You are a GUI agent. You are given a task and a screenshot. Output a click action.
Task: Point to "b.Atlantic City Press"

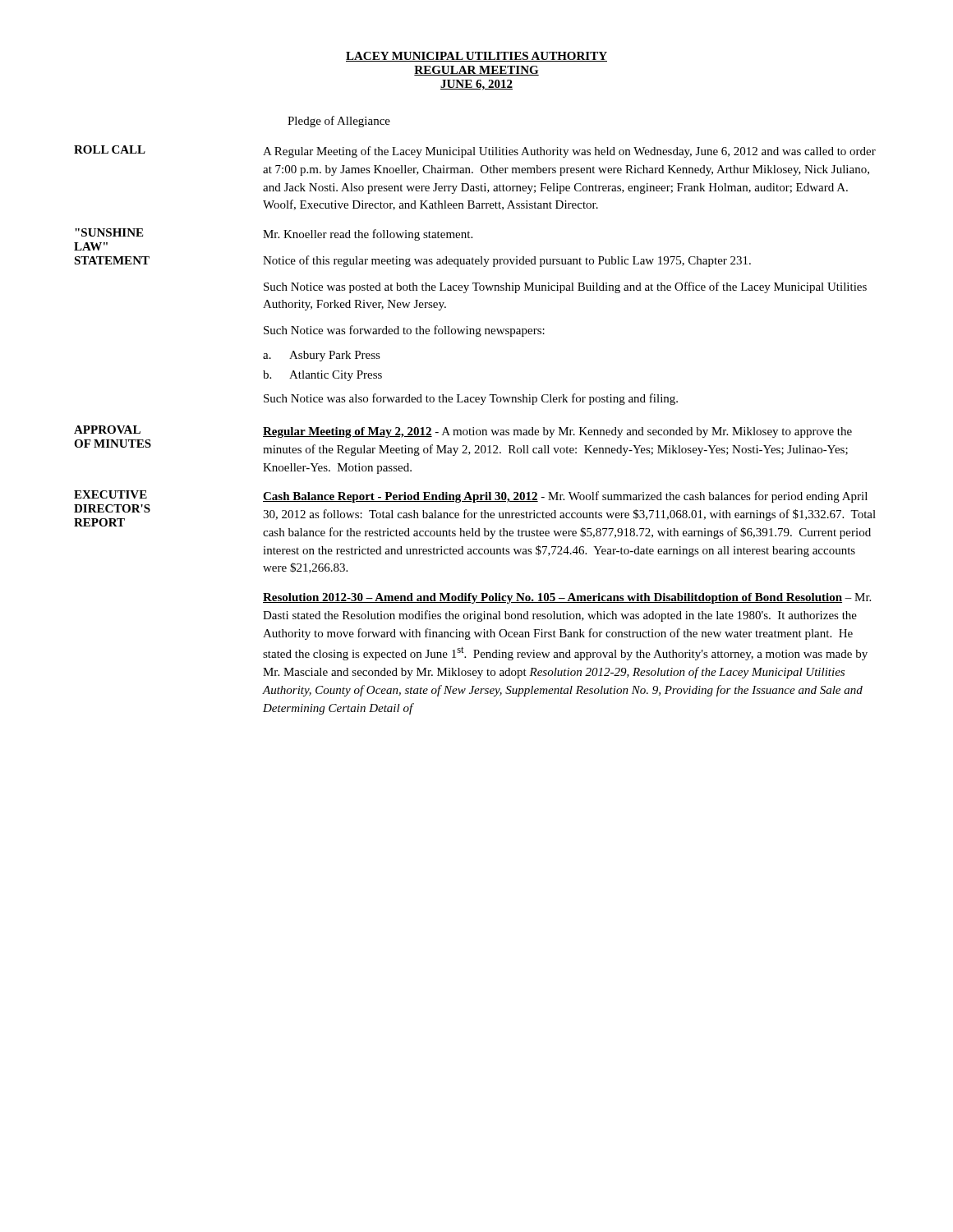coord(323,375)
